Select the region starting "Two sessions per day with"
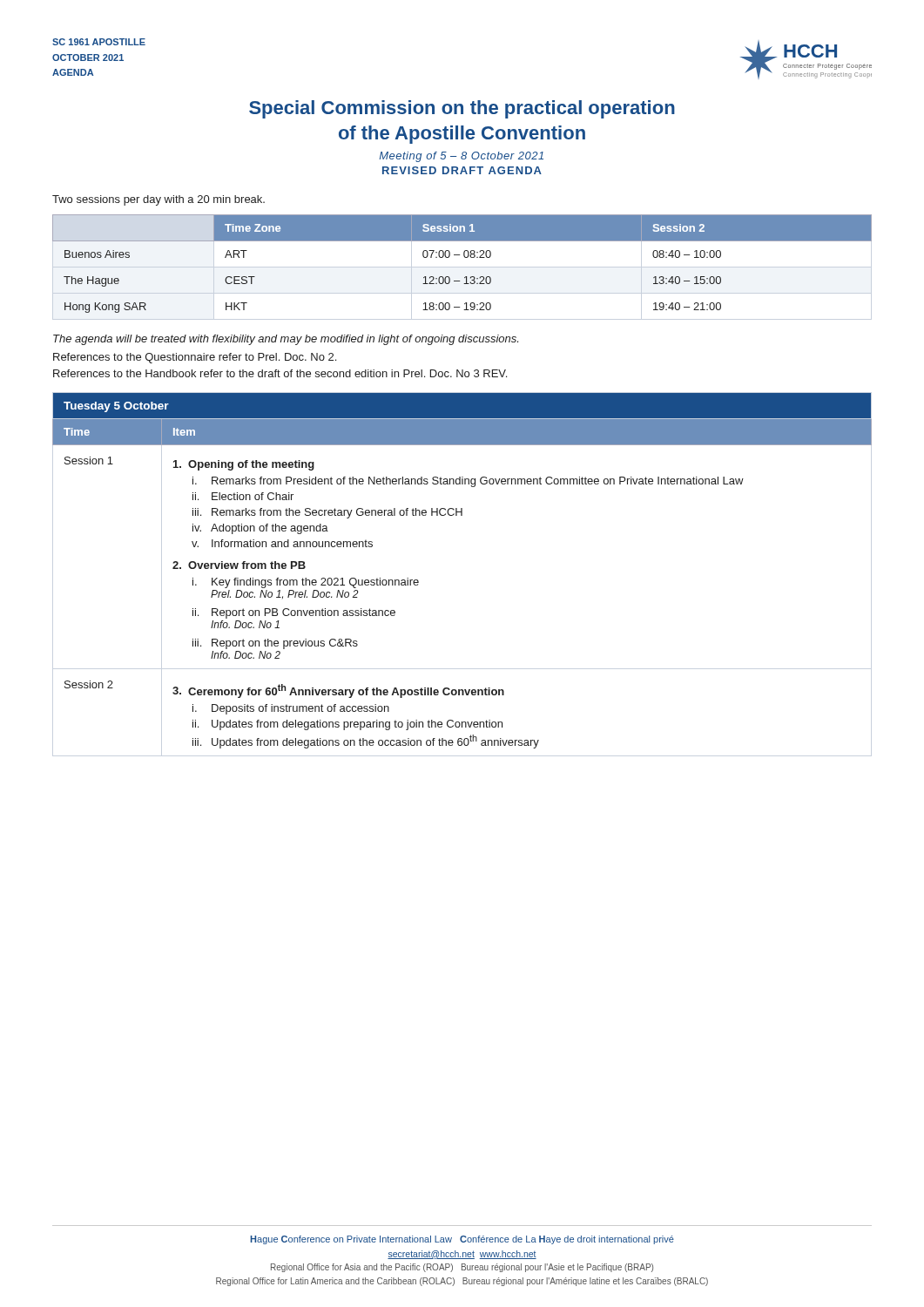924x1307 pixels. click(x=159, y=199)
